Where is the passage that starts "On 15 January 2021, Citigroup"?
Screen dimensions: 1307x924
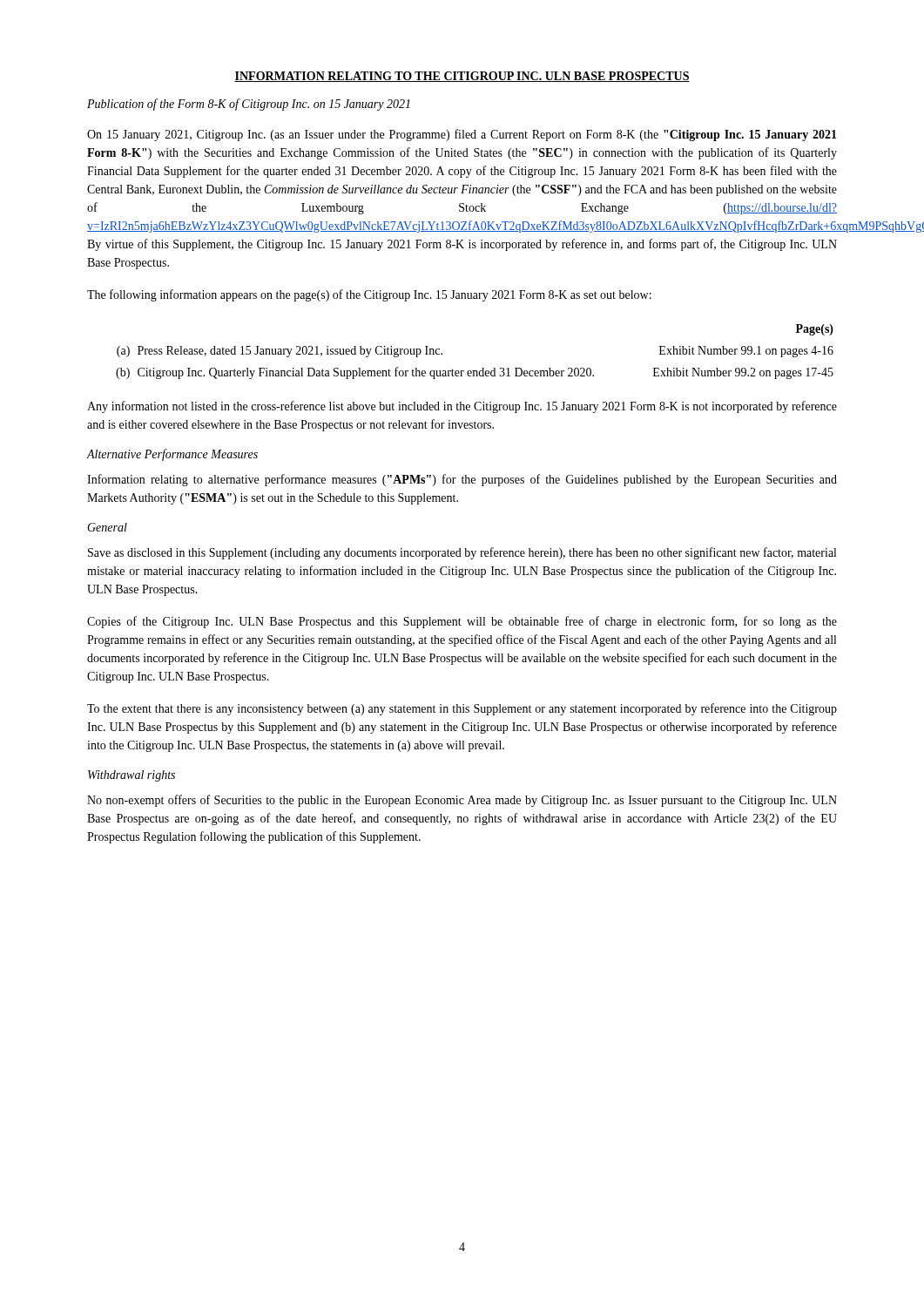click(462, 199)
